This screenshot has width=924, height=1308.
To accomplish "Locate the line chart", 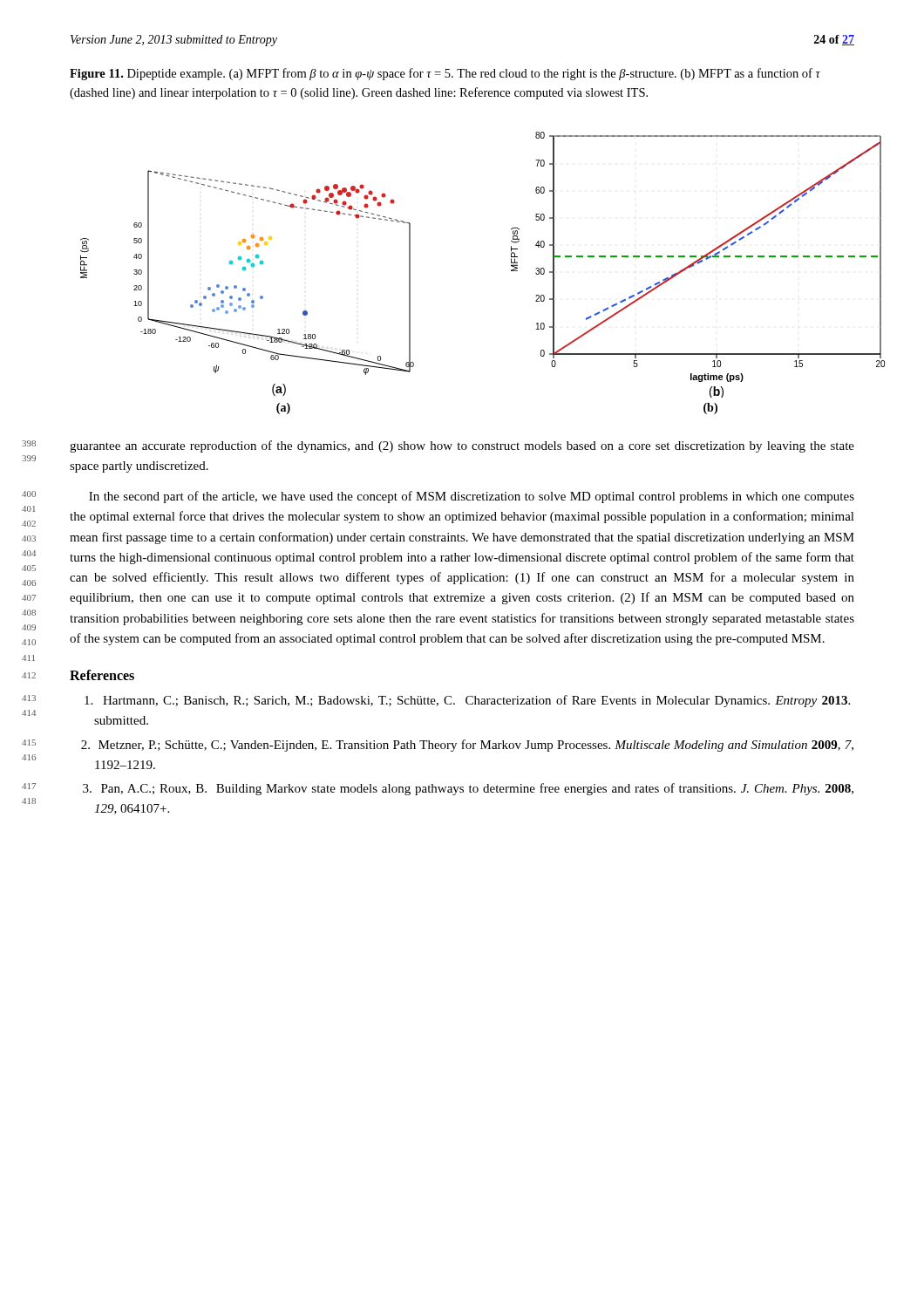I will (x=710, y=266).
